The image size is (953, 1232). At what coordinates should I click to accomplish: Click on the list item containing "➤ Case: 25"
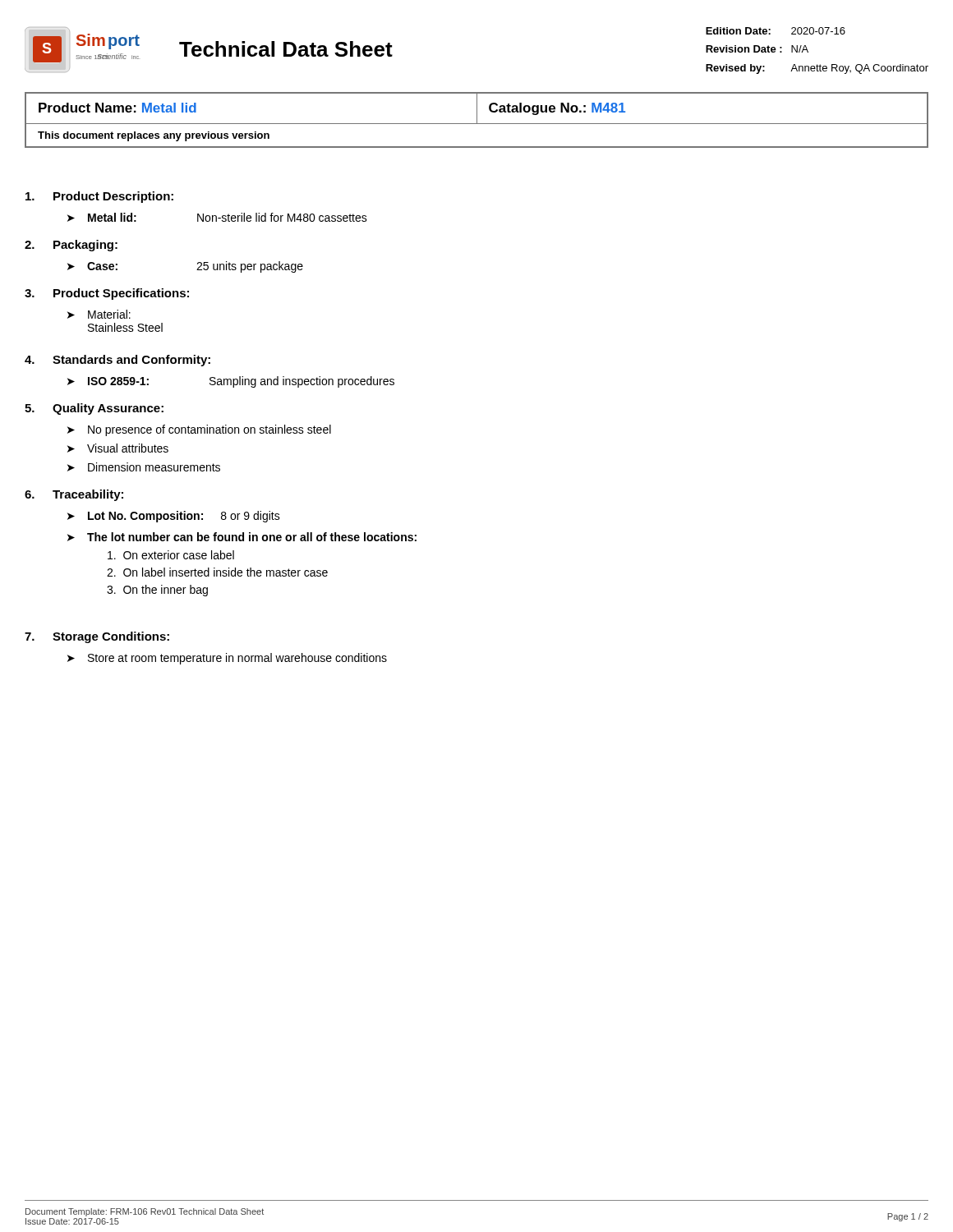(97, 267)
